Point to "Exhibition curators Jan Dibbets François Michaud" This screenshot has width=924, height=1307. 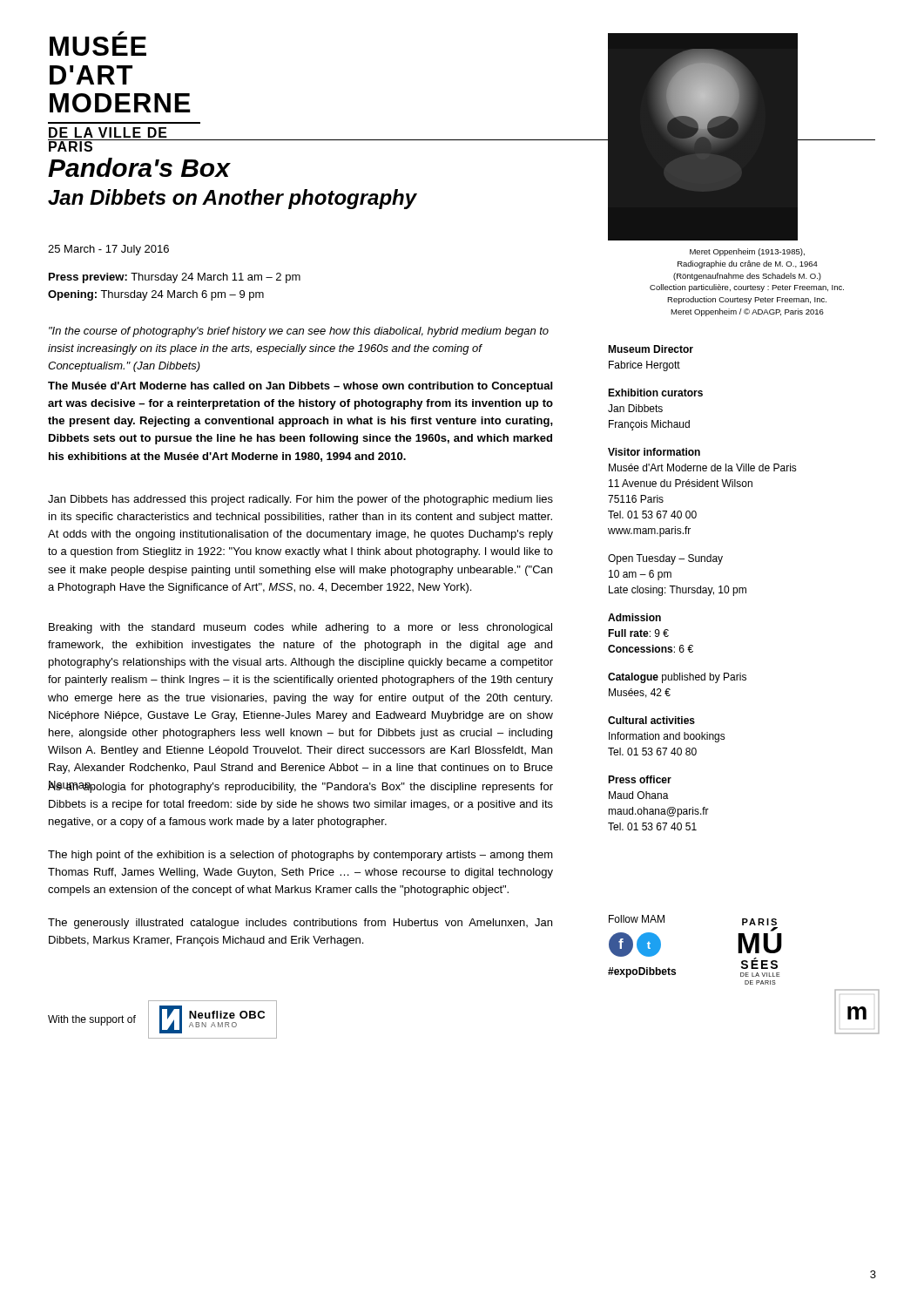point(655,409)
